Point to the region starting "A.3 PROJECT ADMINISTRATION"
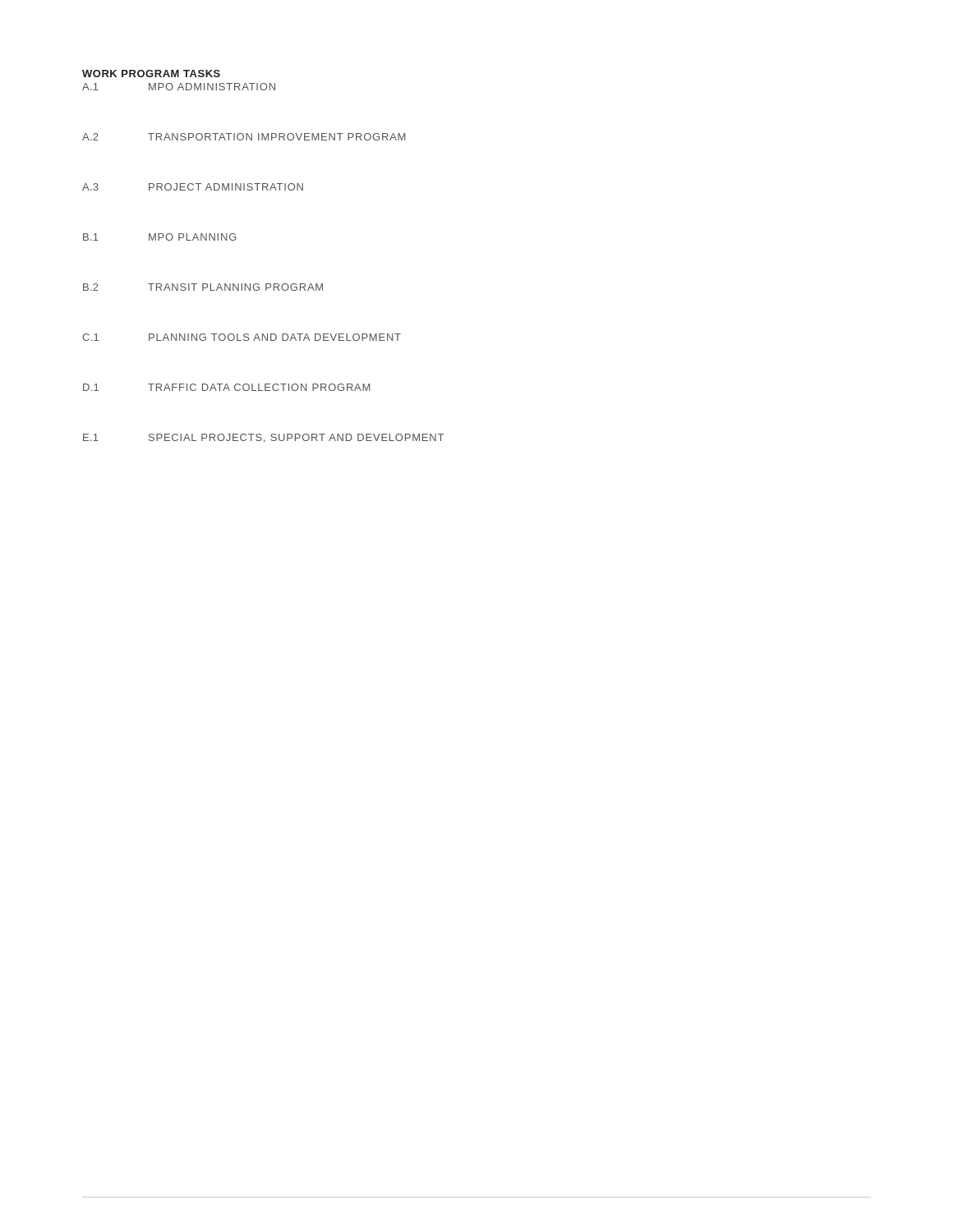Viewport: 953px width, 1232px height. [x=193, y=187]
